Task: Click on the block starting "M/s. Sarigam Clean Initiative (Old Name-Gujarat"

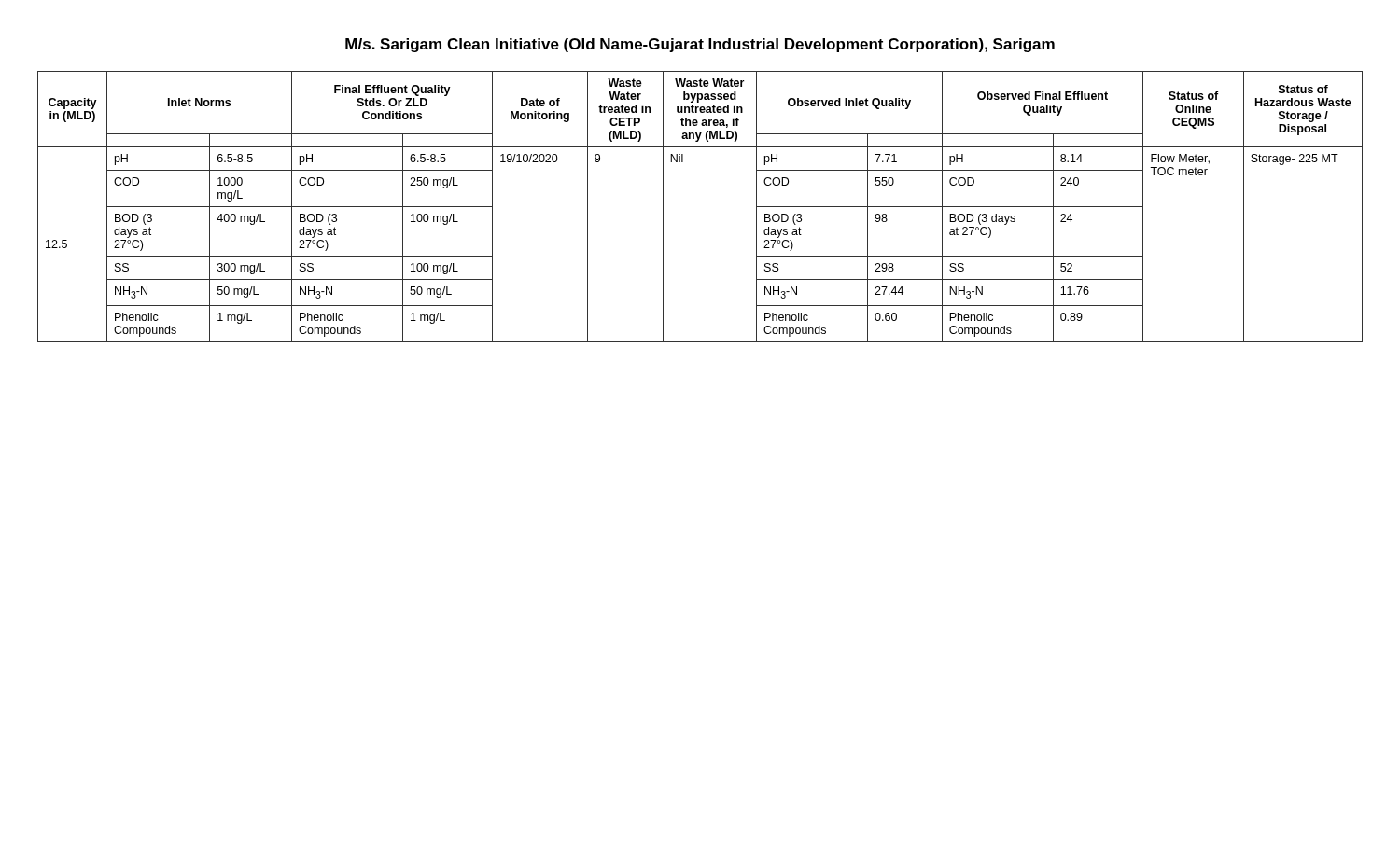Action: click(x=700, y=44)
